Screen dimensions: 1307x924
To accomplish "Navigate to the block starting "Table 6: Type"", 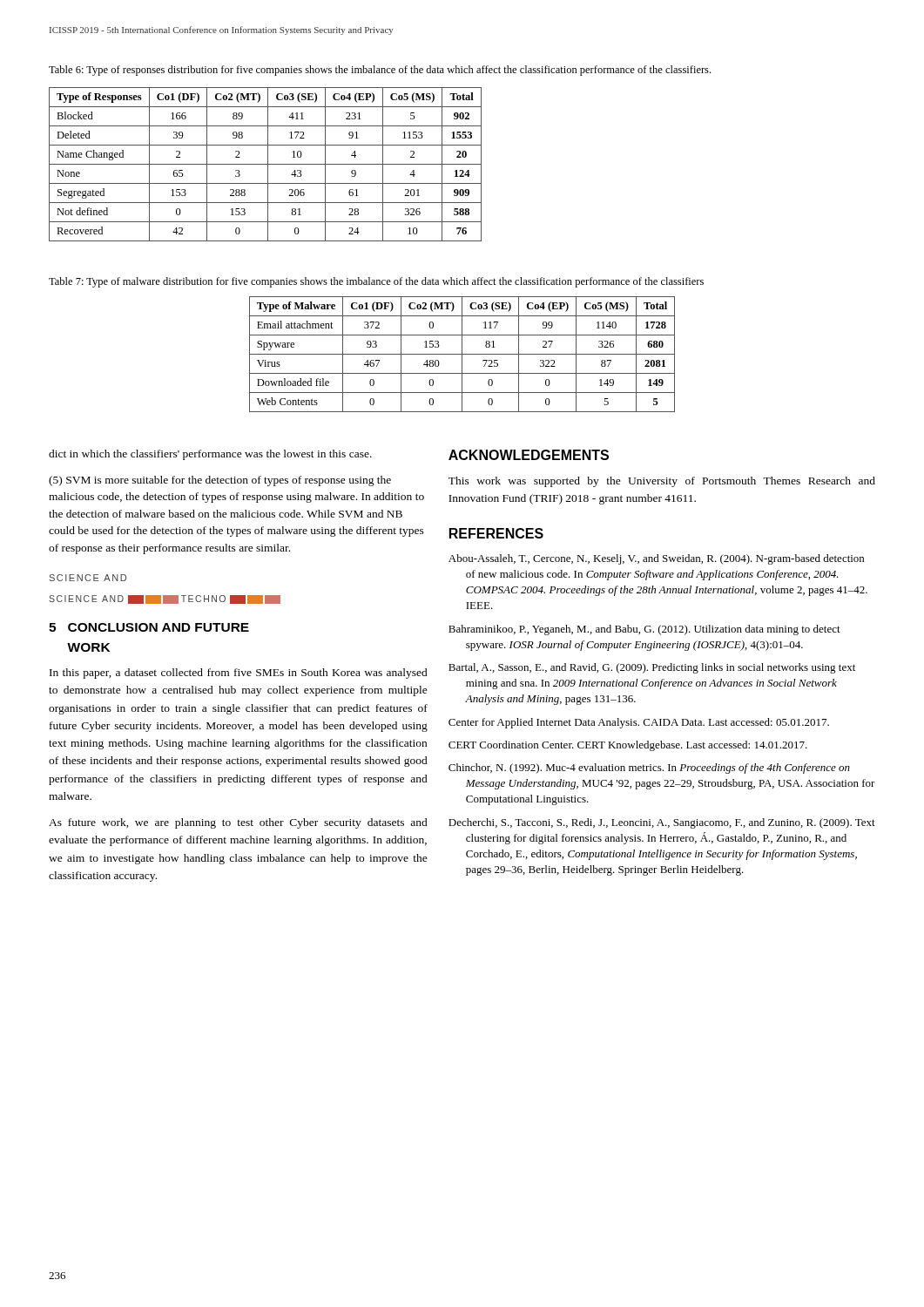I will pyautogui.click(x=380, y=70).
